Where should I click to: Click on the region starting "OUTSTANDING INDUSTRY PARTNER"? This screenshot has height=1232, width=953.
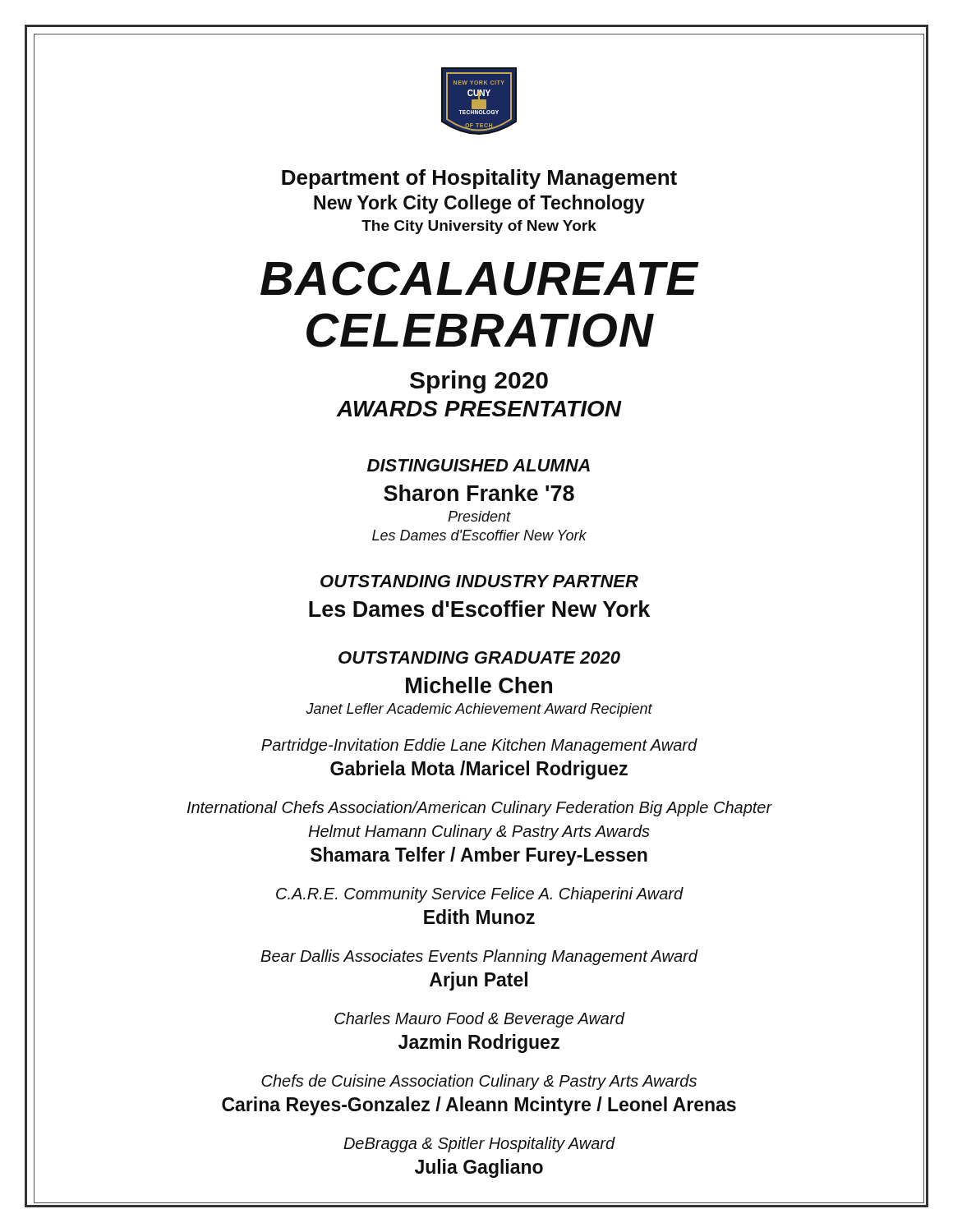point(479,582)
